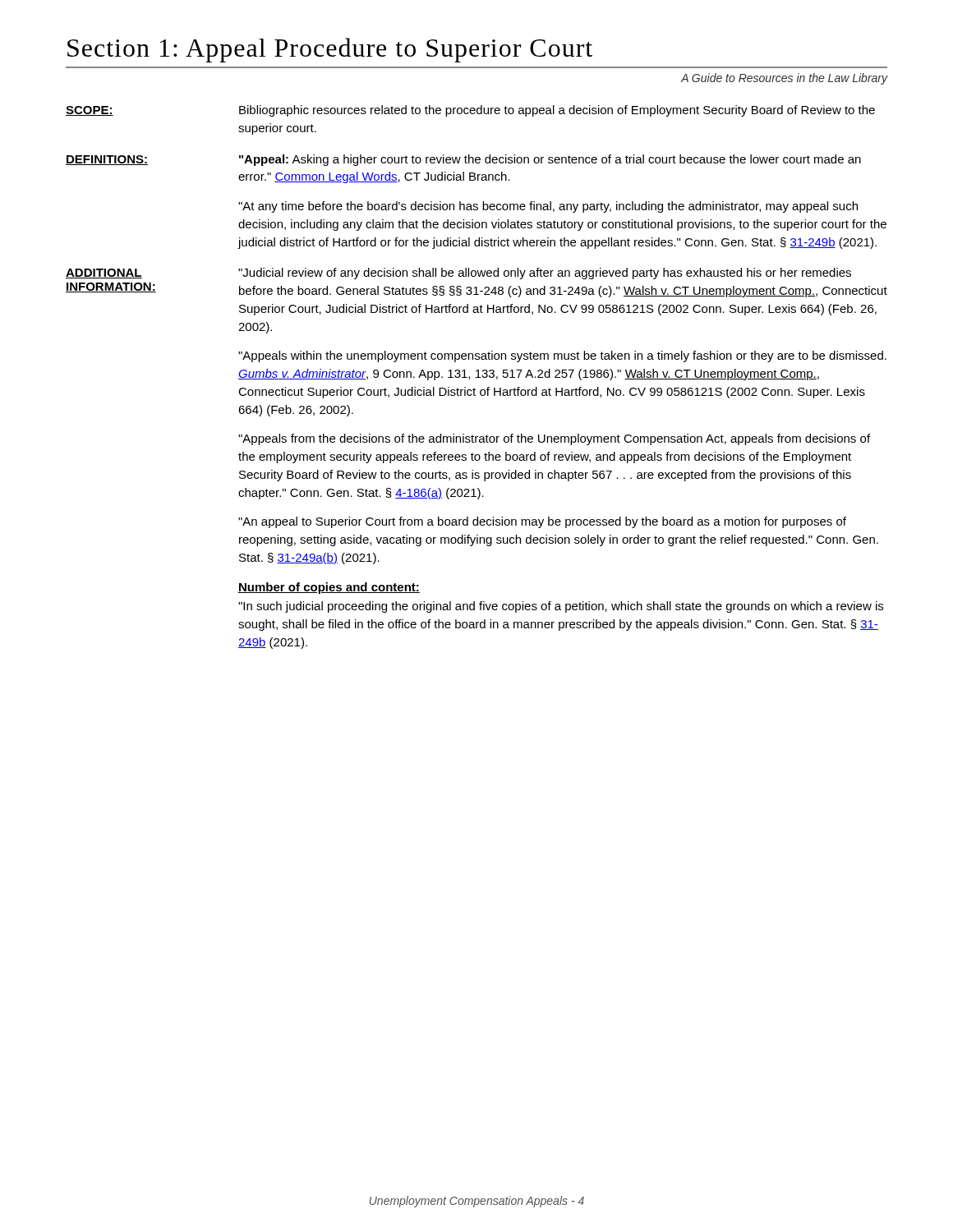
Task: Click the passage that begins "Number of copies and content: "In such"
Action: [563, 613]
